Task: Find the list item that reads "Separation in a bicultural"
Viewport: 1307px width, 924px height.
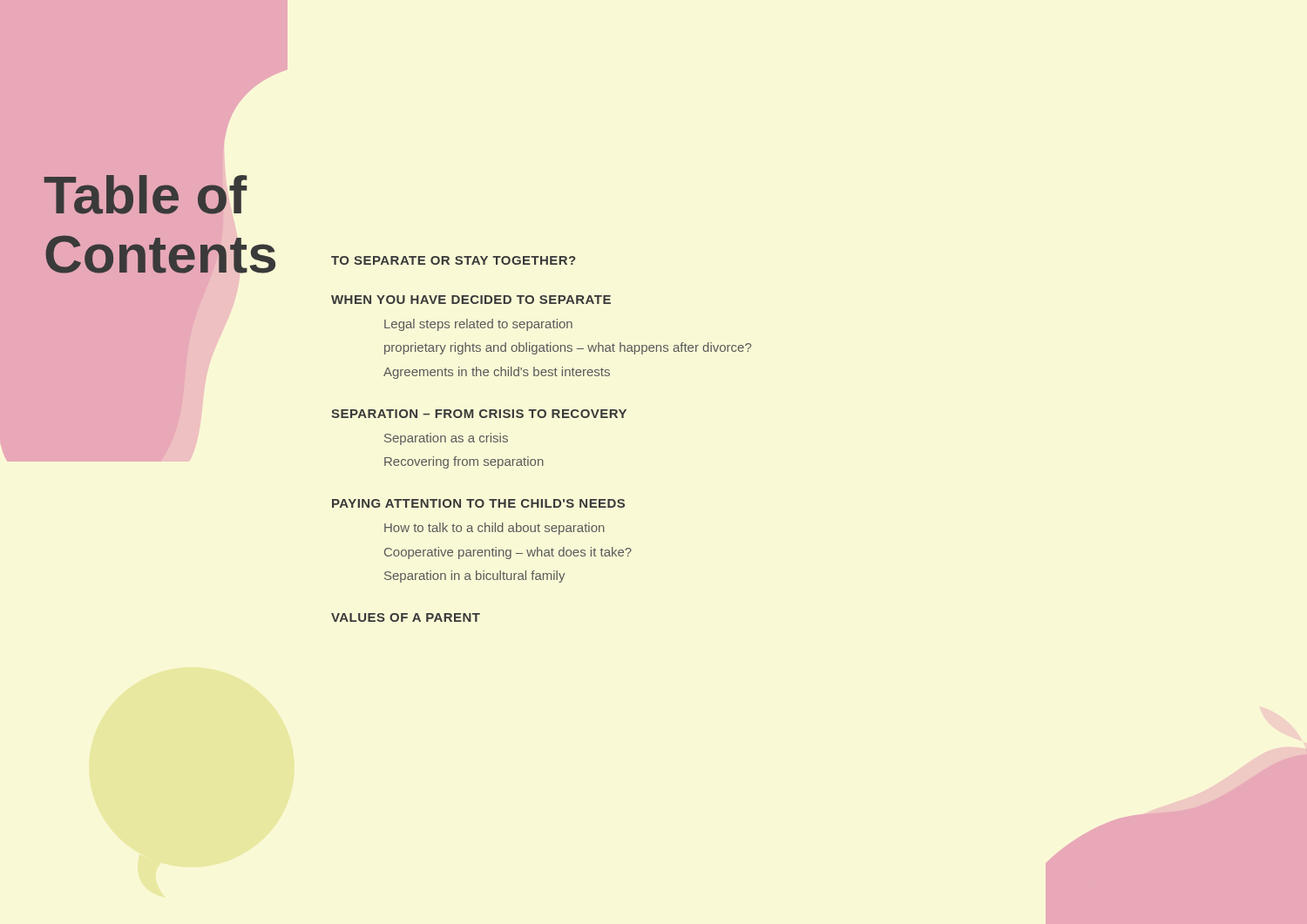Action: tap(474, 575)
